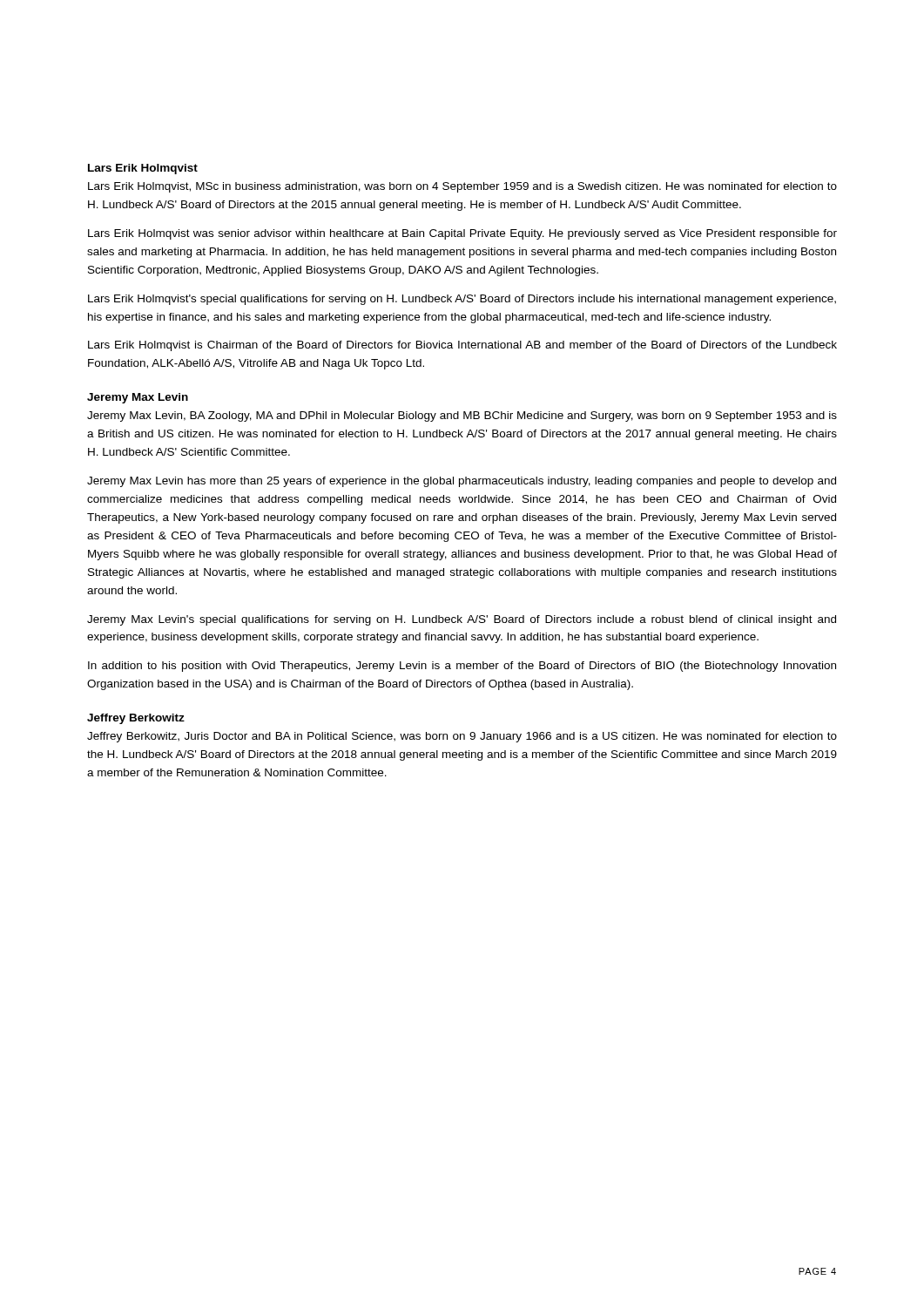The height and width of the screenshot is (1307, 924).
Task: Locate the text block that reads "Jeffrey Berkowitz, Juris Doctor and"
Action: coord(462,754)
